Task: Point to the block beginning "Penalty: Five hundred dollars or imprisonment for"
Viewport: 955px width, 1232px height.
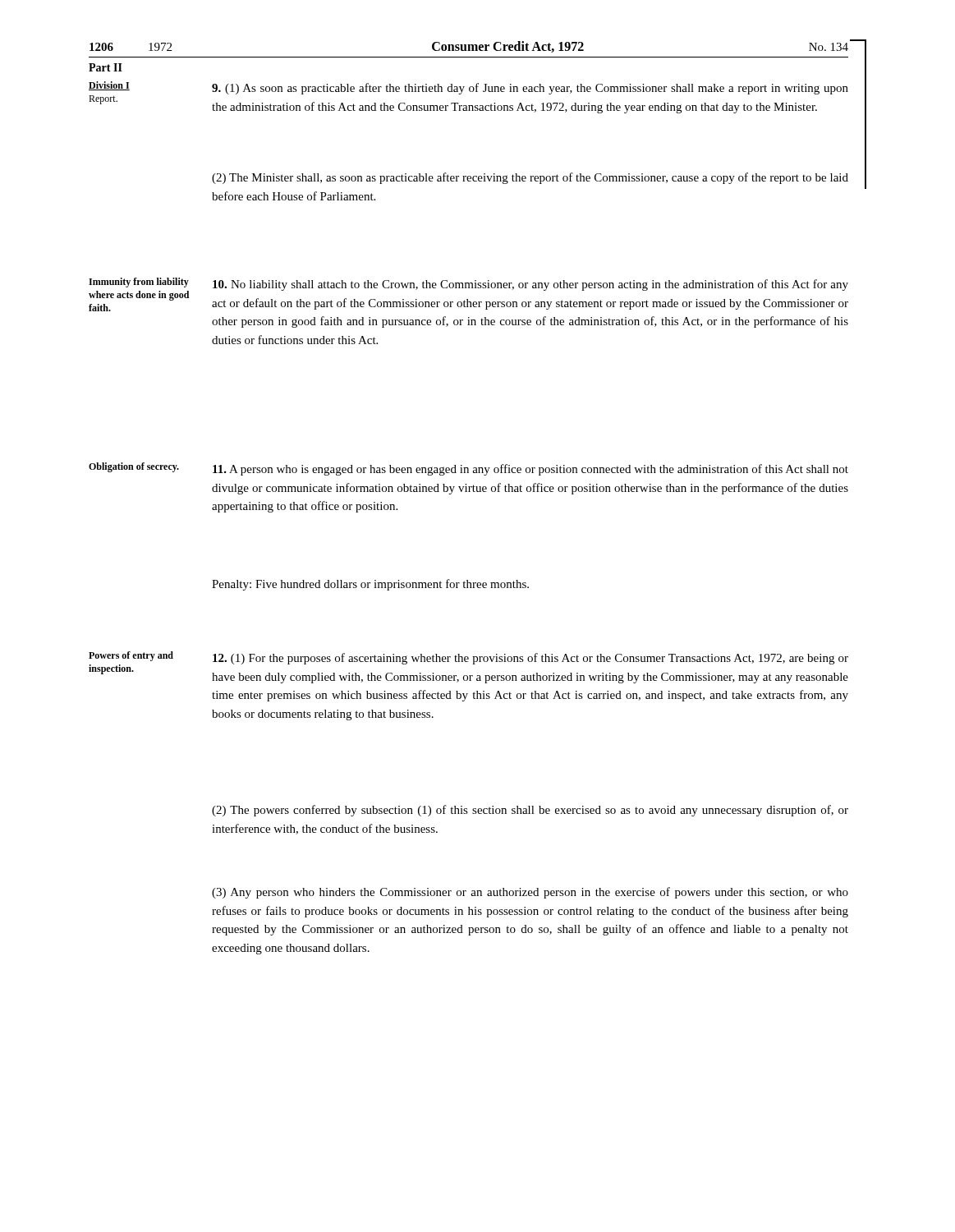Action: coord(530,584)
